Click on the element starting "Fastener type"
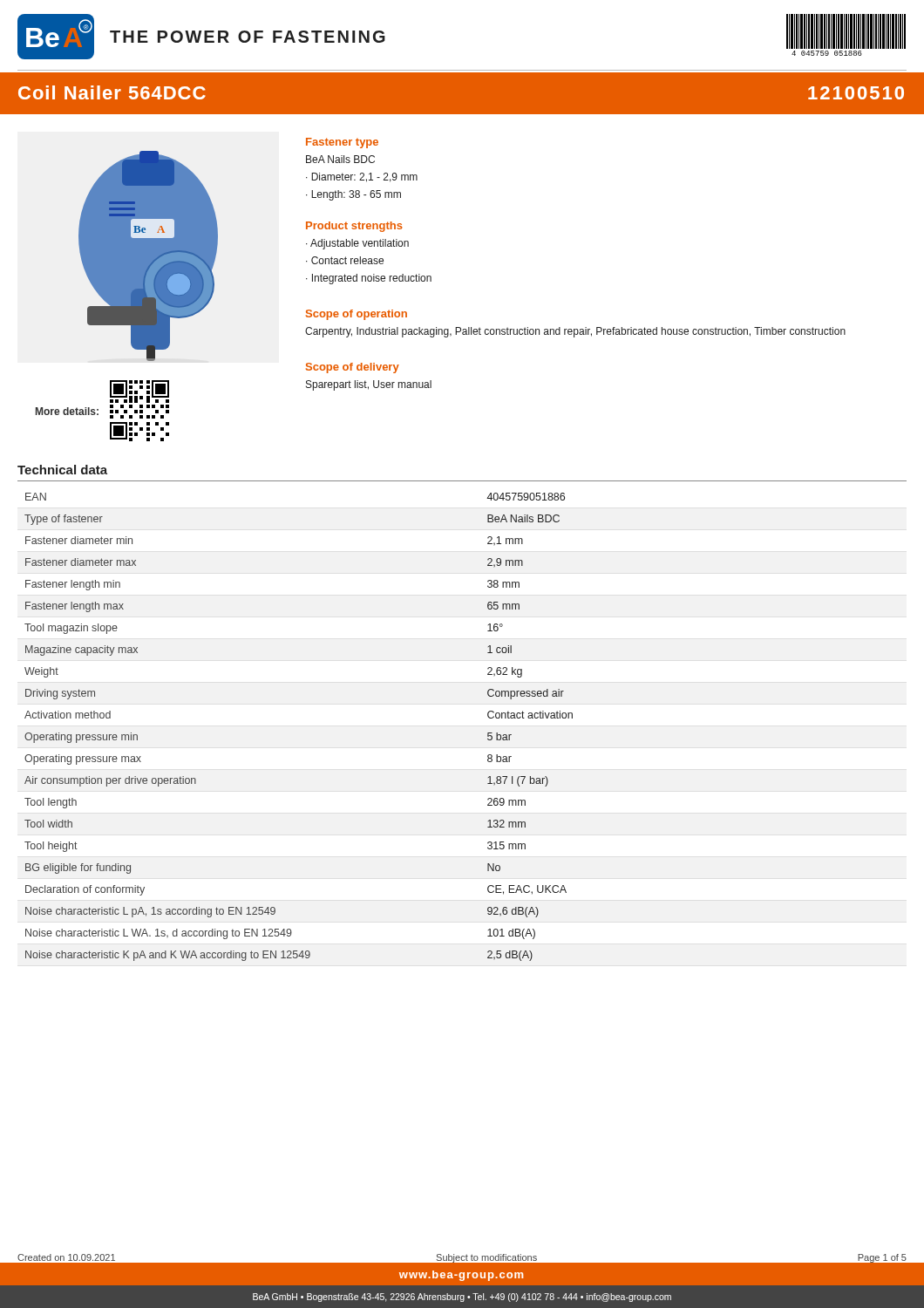Image resolution: width=924 pixels, height=1308 pixels. point(342,142)
